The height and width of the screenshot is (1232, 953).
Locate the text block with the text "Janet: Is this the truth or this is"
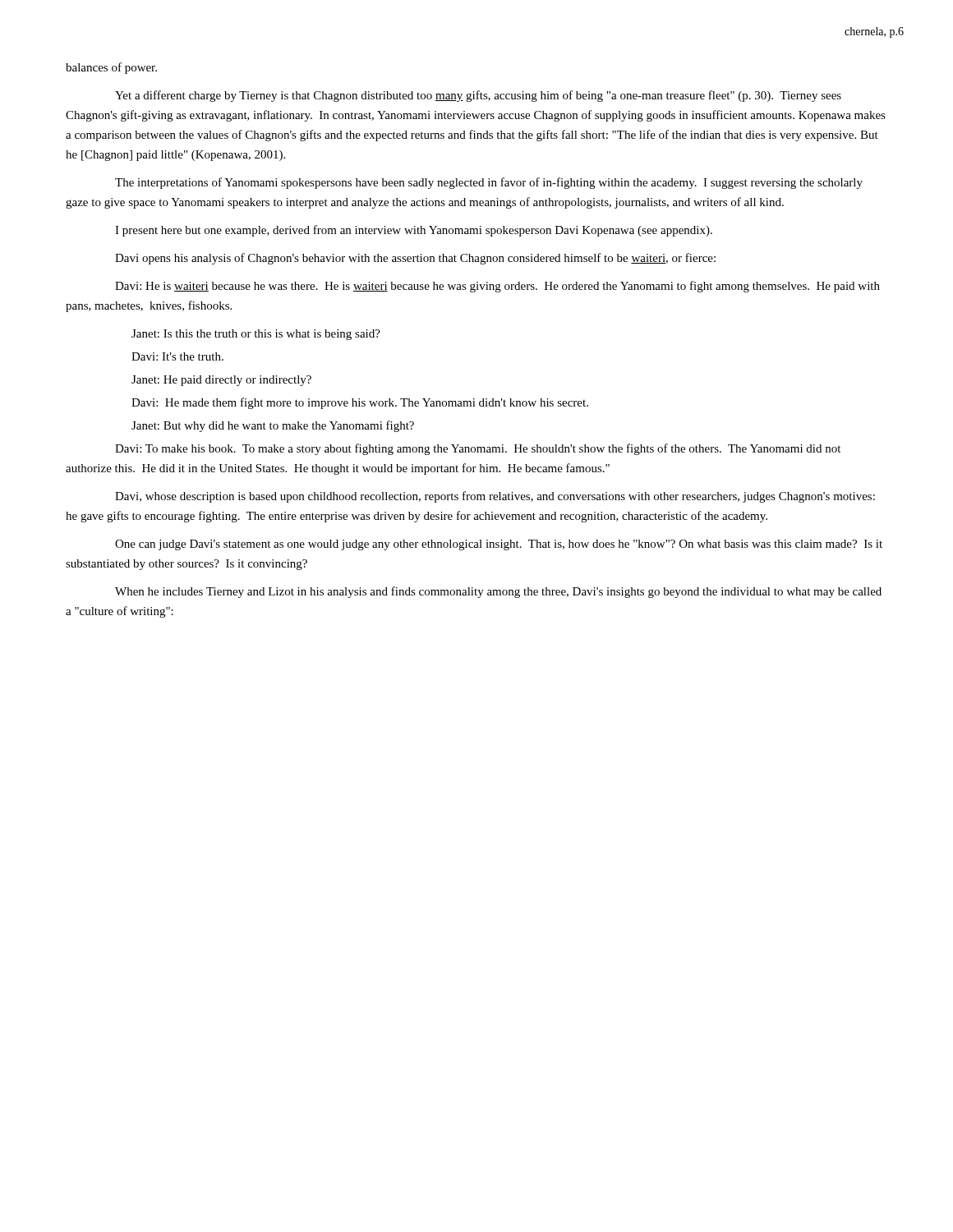(x=256, y=335)
